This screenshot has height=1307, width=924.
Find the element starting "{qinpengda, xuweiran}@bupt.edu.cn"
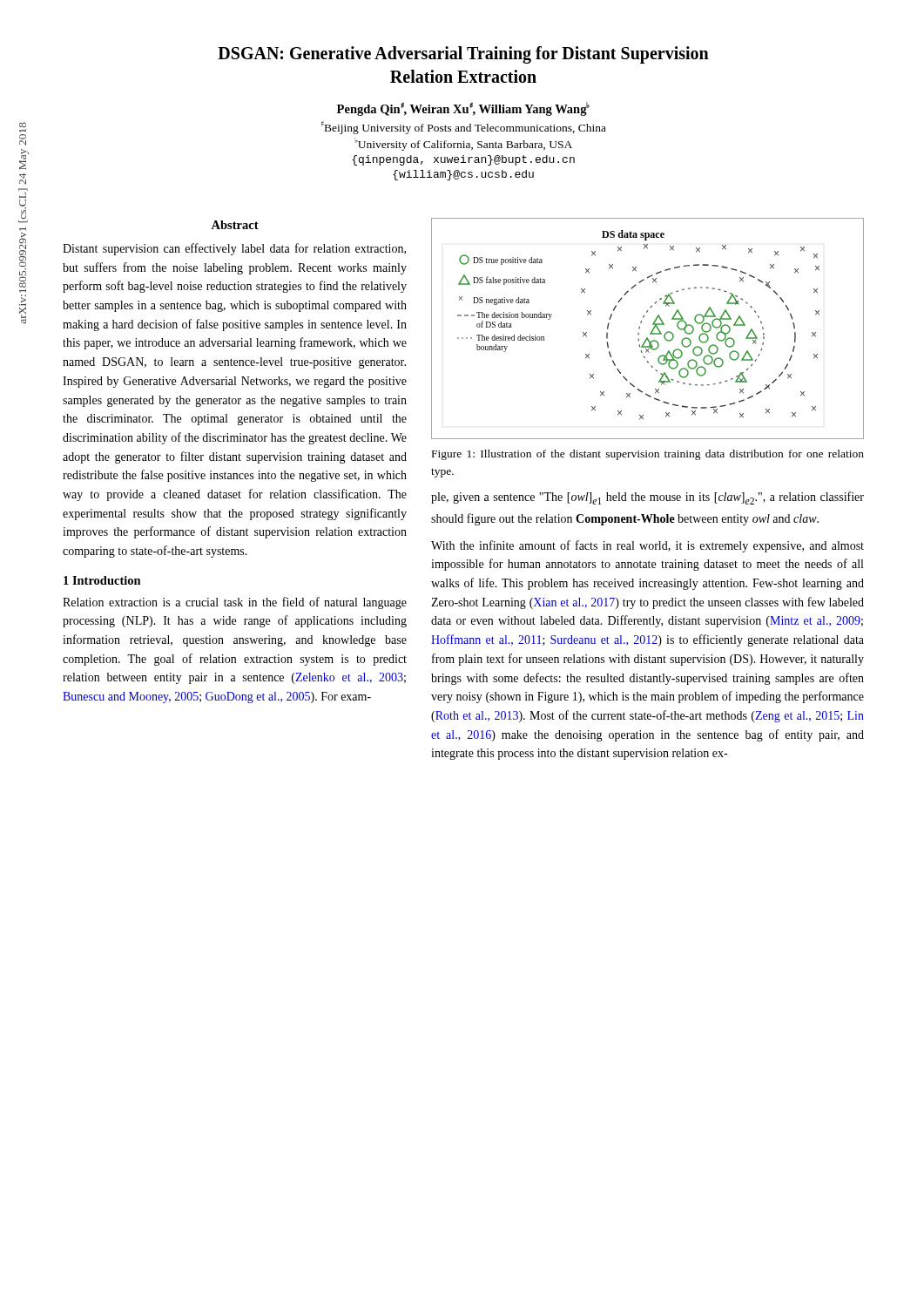[x=463, y=160]
